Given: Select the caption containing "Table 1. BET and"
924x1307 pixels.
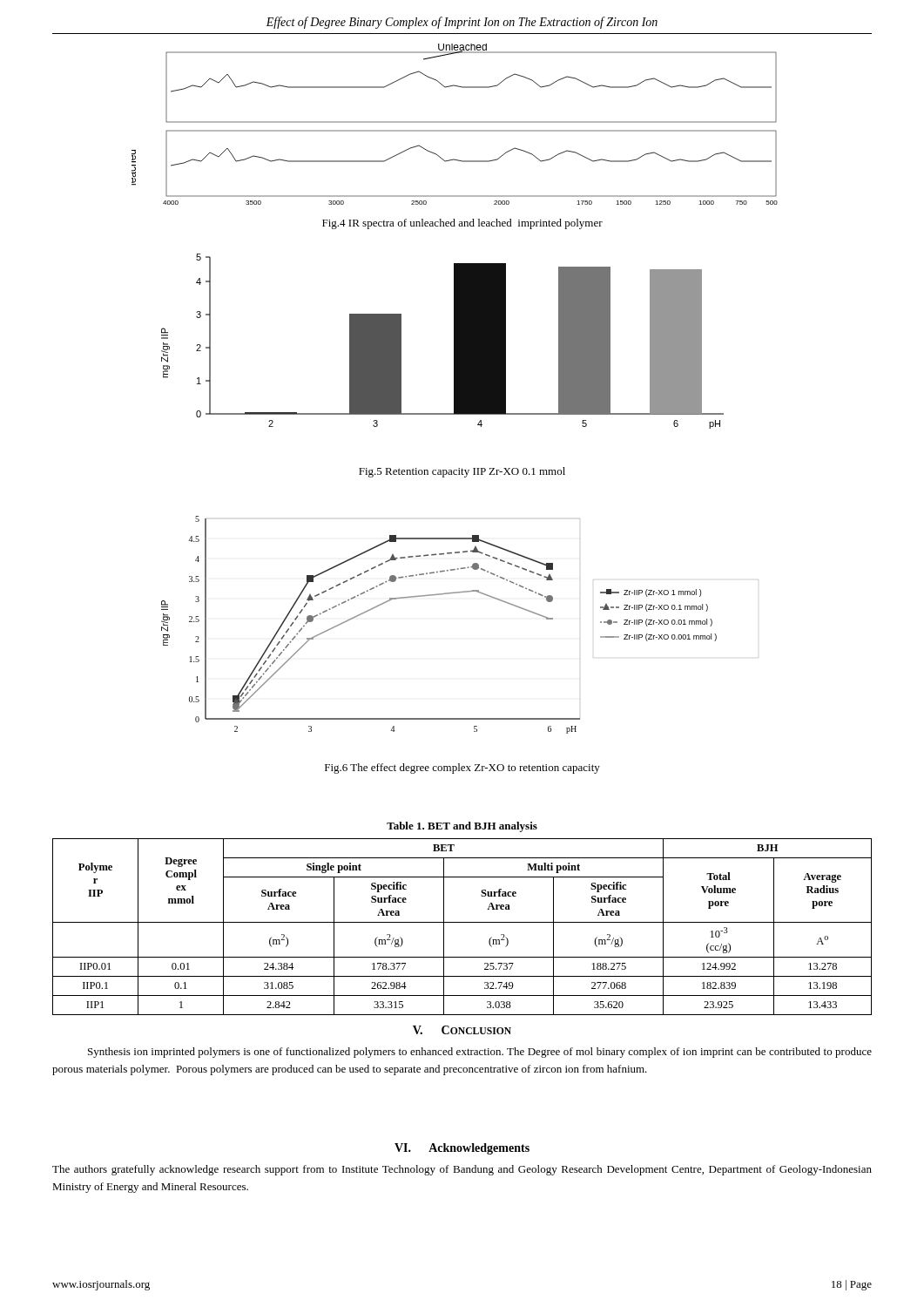Looking at the screenshot, I should (462, 826).
